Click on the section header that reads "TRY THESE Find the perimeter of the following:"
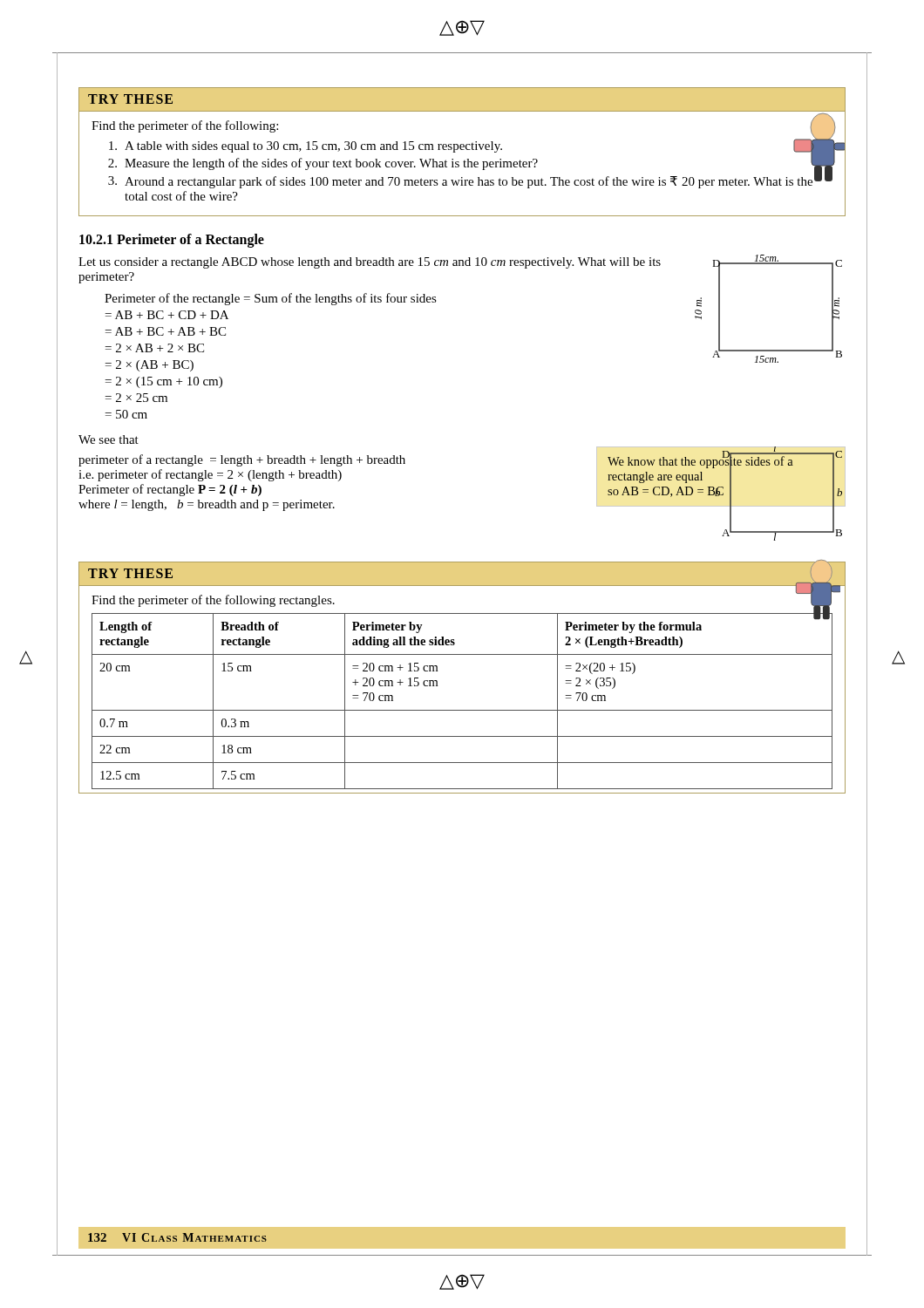924x1308 pixels. (462, 152)
